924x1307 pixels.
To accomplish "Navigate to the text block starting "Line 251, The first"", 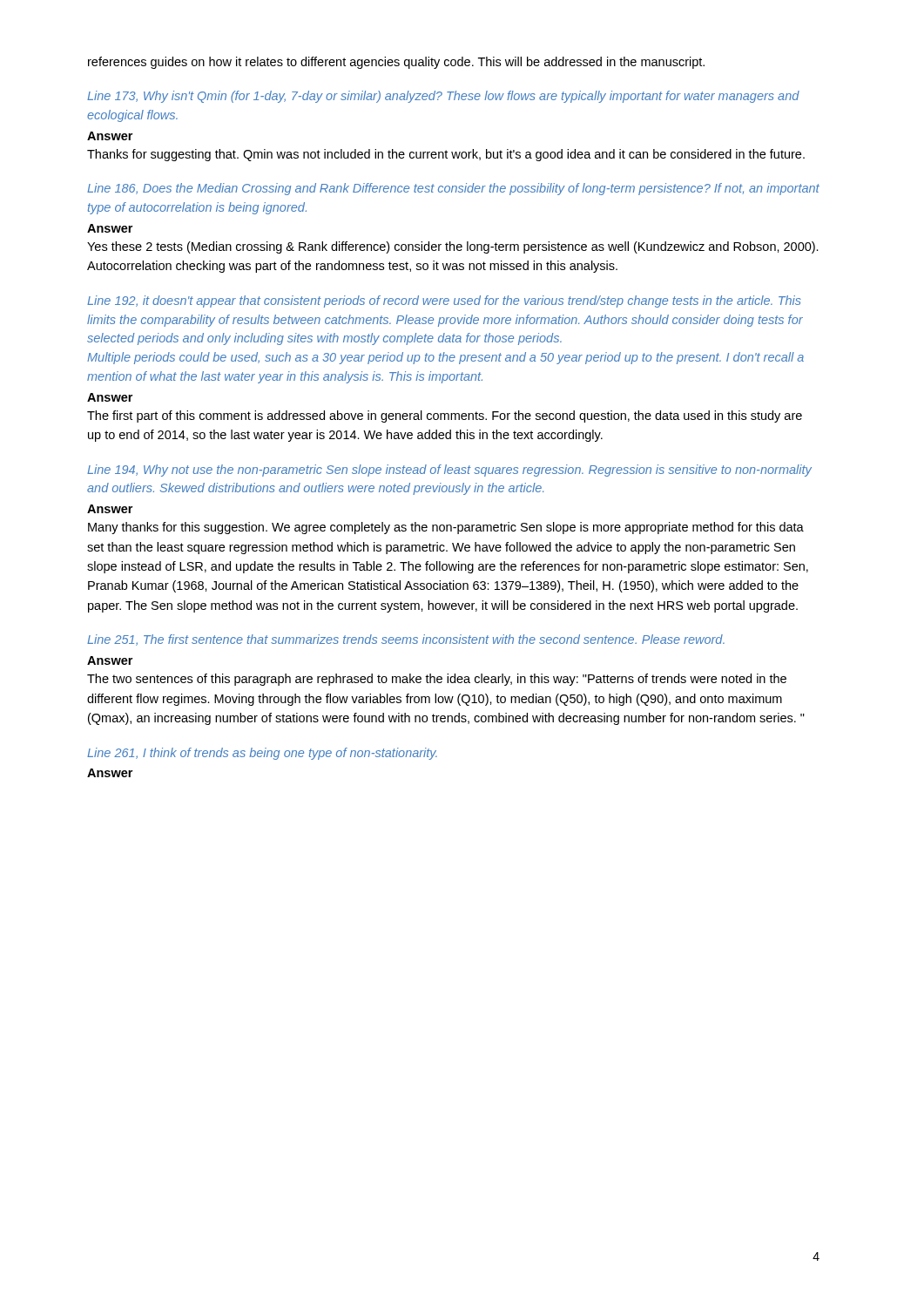I will tap(406, 640).
